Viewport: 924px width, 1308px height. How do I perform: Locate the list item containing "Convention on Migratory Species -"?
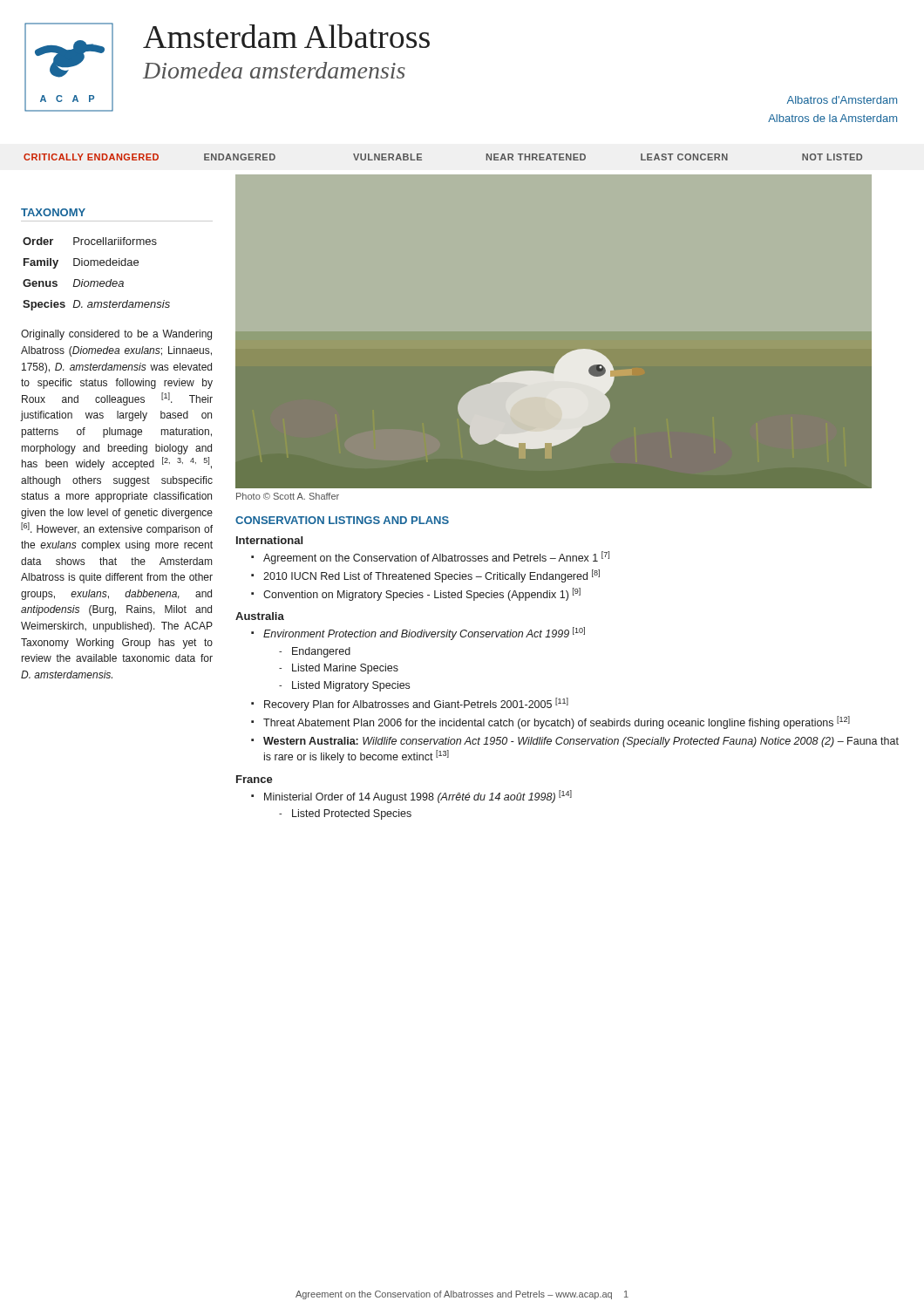tap(422, 594)
